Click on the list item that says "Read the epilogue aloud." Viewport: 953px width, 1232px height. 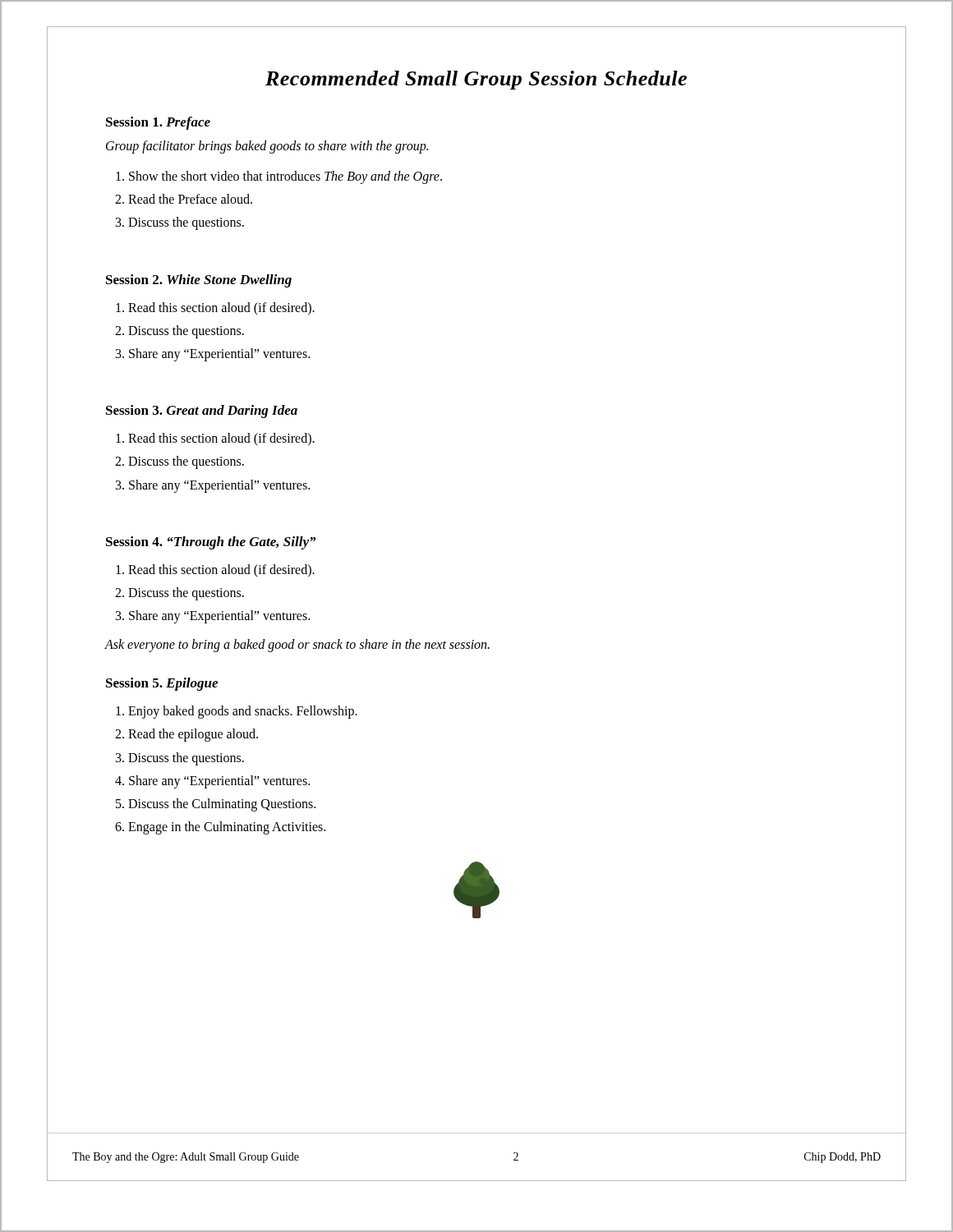coord(194,734)
